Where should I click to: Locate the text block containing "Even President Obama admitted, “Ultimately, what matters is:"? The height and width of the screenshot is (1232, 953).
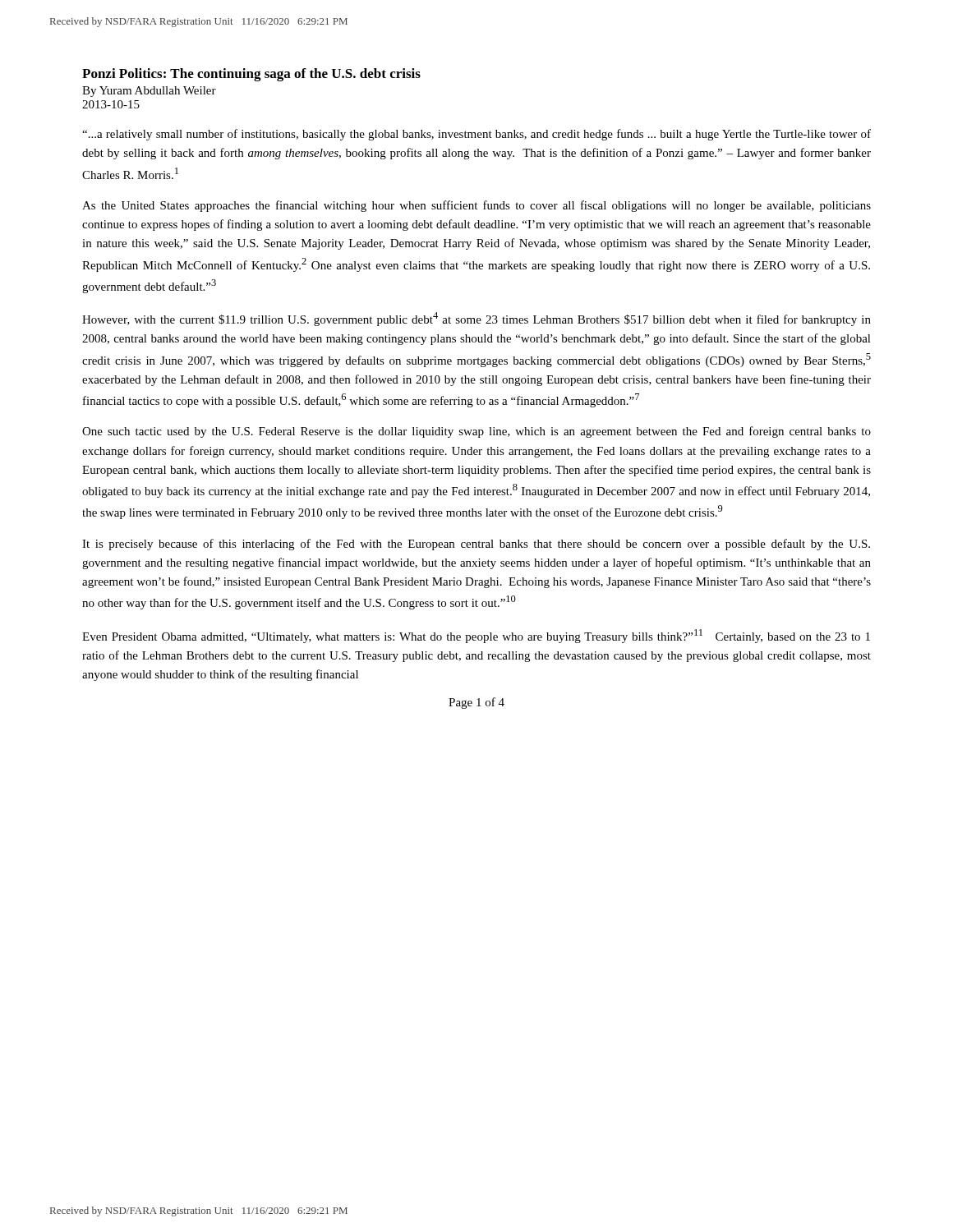(x=476, y=654)
